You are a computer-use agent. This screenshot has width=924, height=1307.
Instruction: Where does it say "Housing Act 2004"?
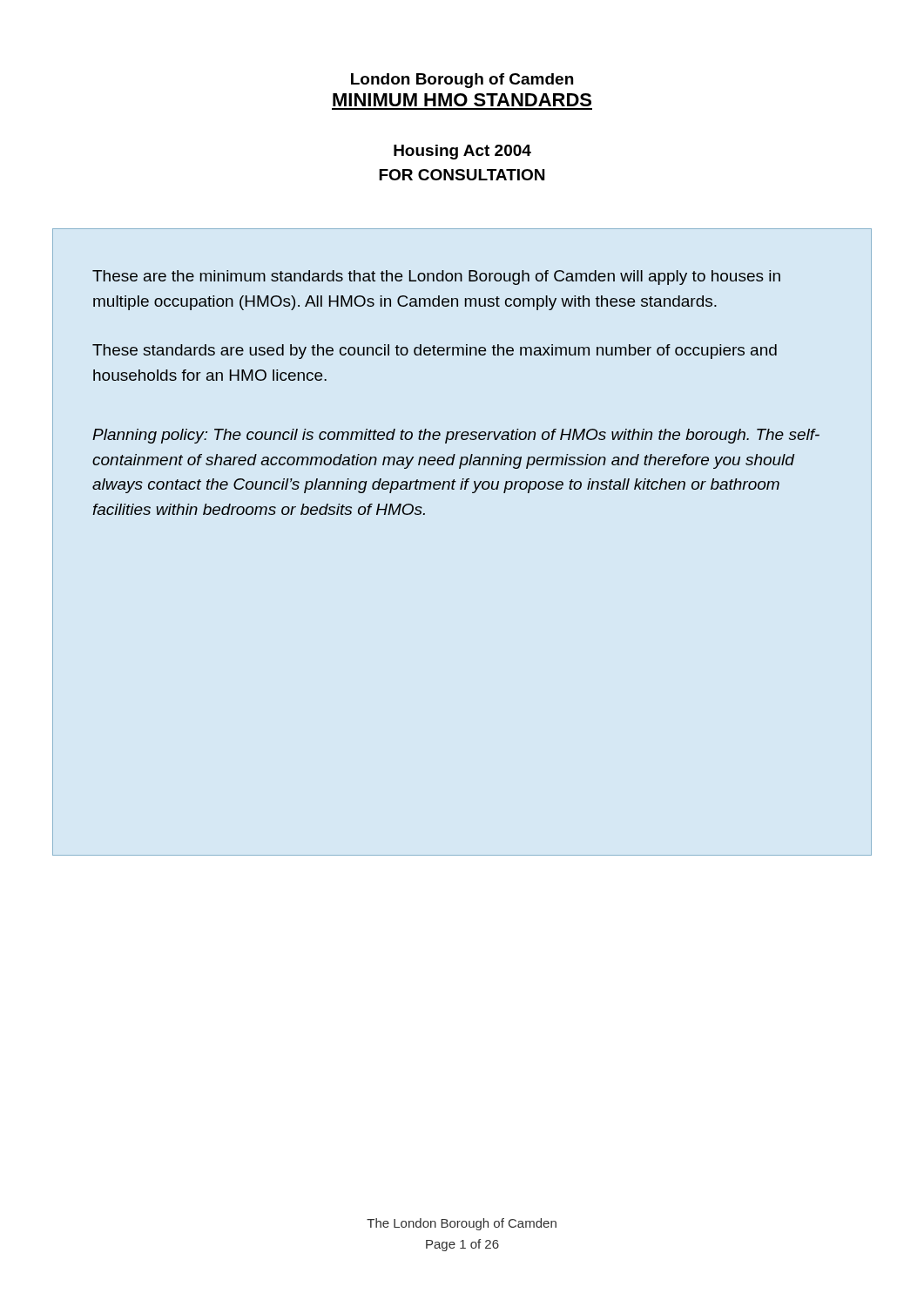pos(462,150)
